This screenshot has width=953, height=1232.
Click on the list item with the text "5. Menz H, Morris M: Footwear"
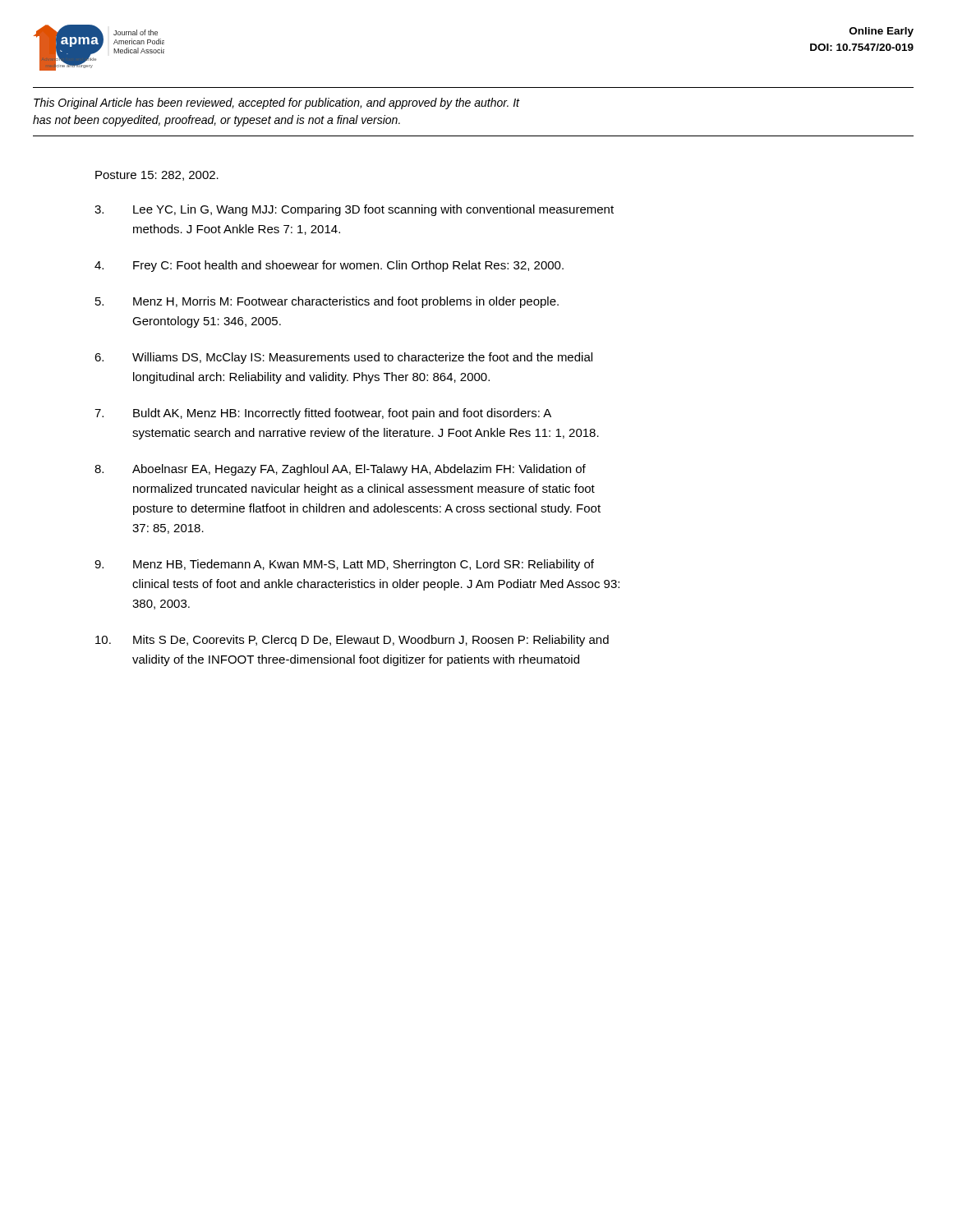491,311
